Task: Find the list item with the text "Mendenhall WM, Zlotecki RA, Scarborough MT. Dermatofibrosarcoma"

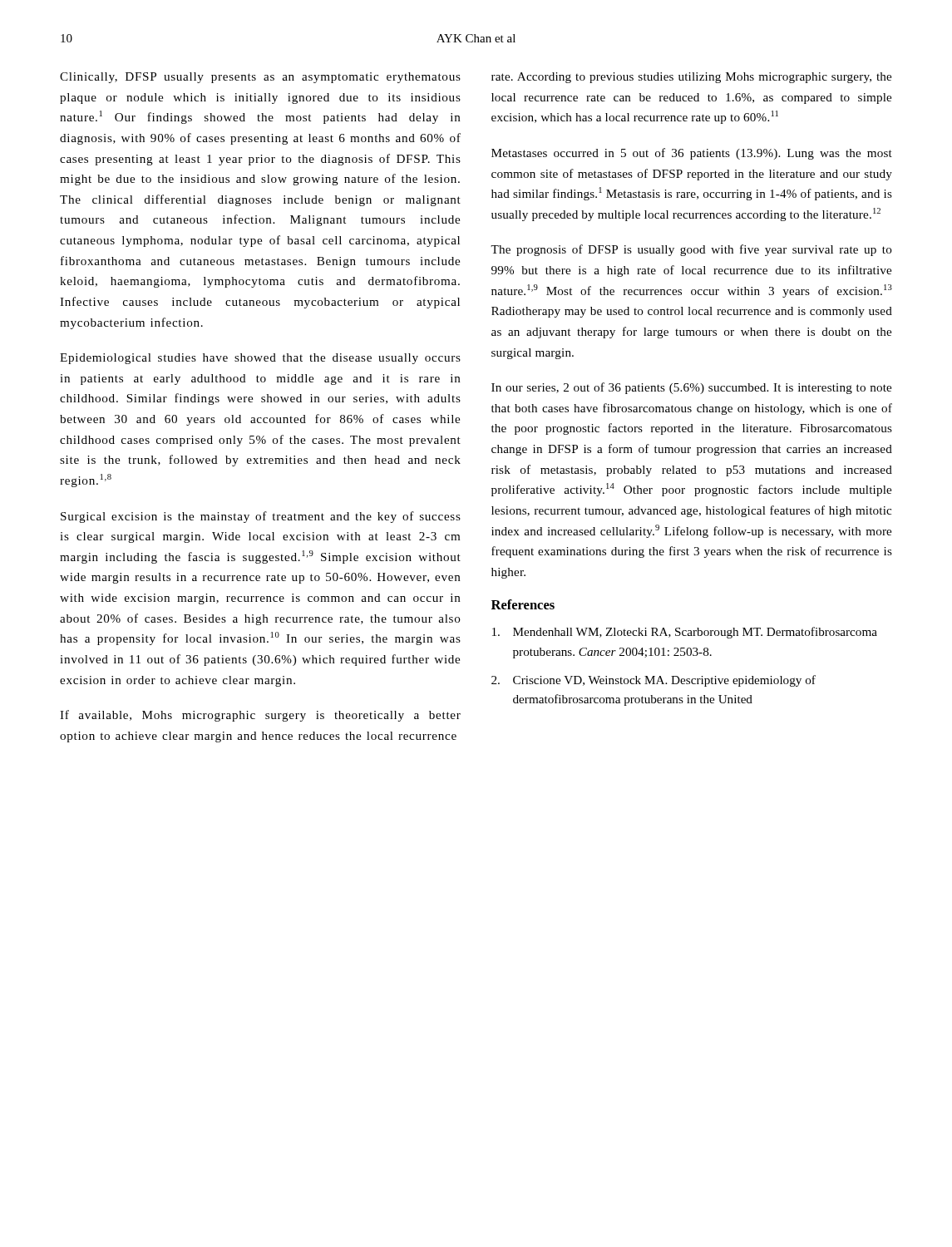Action: 692,642
